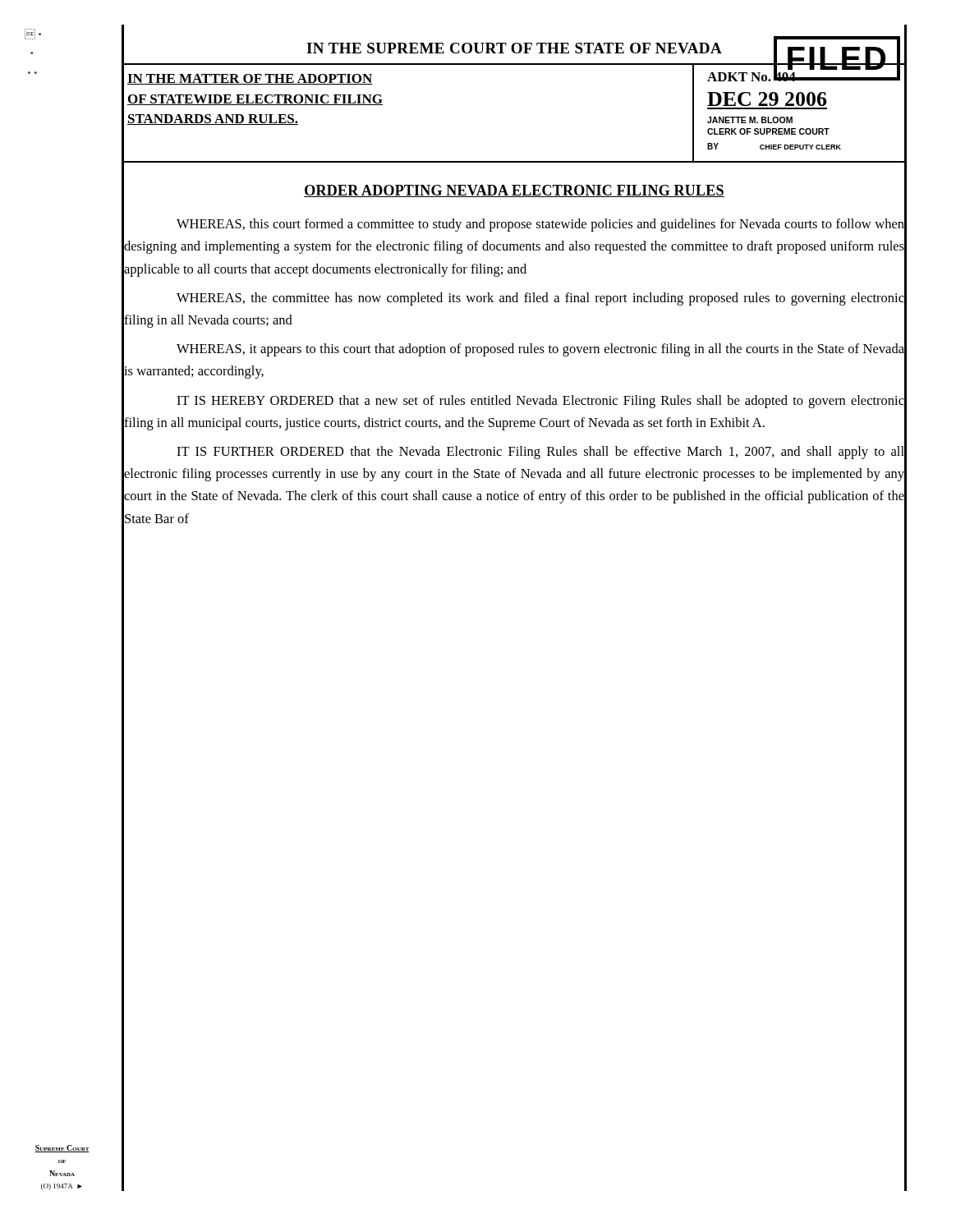Locate the text block that reads "WHEREAS, the committee has now completed"
956x1232 pixels.
click(x=514, y=309)
